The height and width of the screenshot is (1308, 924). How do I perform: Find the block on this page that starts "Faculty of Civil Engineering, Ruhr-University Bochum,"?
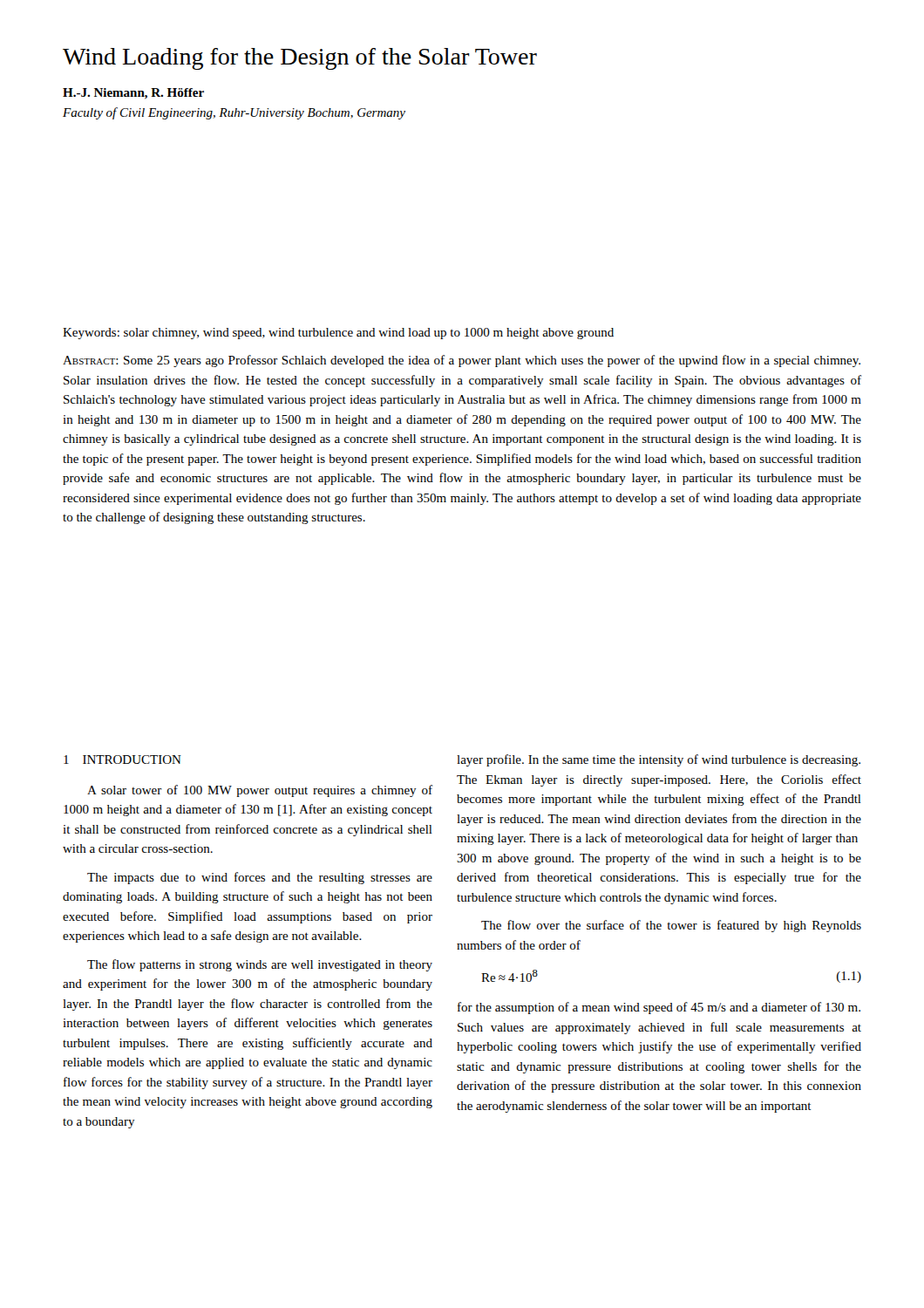234,112
